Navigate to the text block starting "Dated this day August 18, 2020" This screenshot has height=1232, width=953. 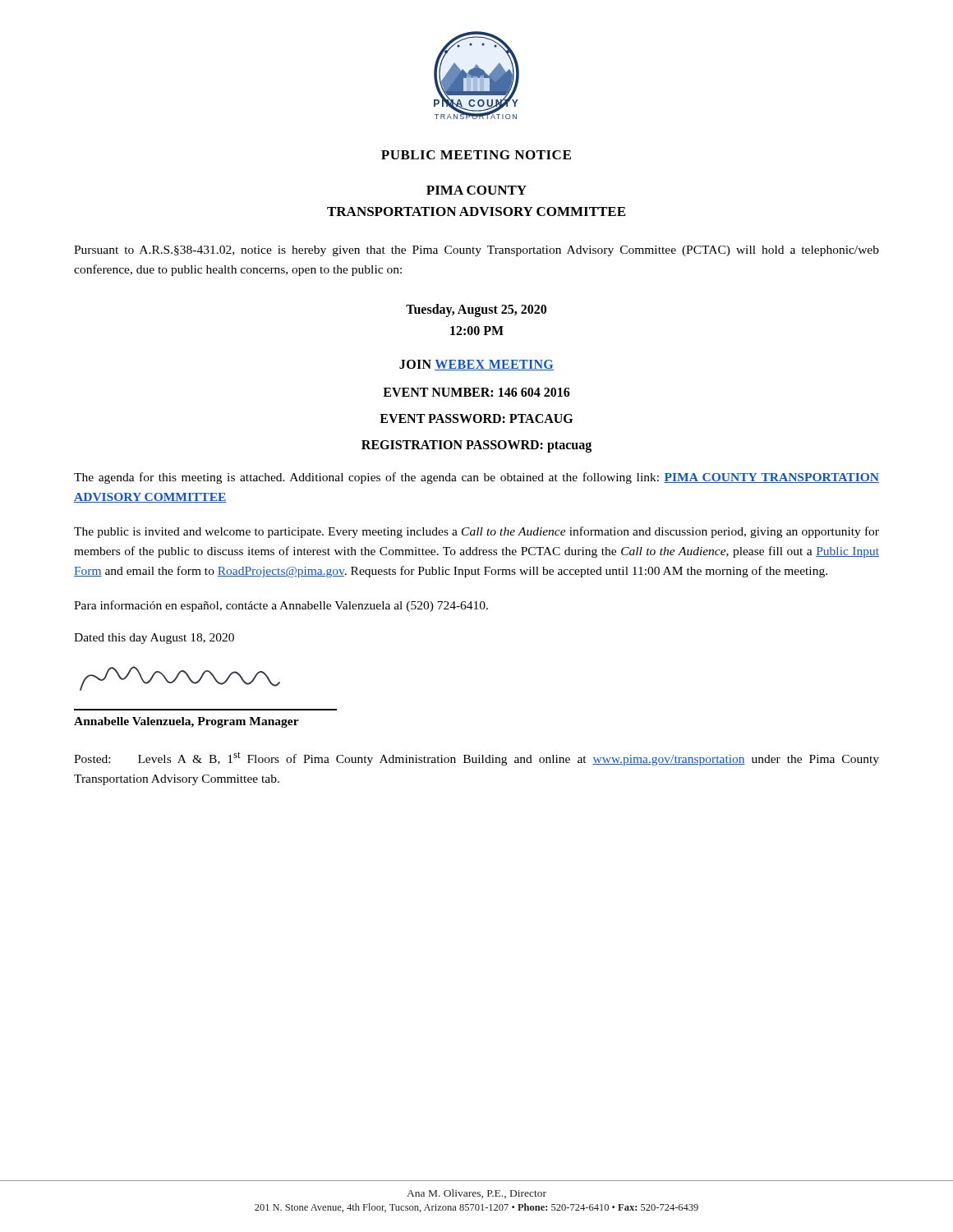154,637
